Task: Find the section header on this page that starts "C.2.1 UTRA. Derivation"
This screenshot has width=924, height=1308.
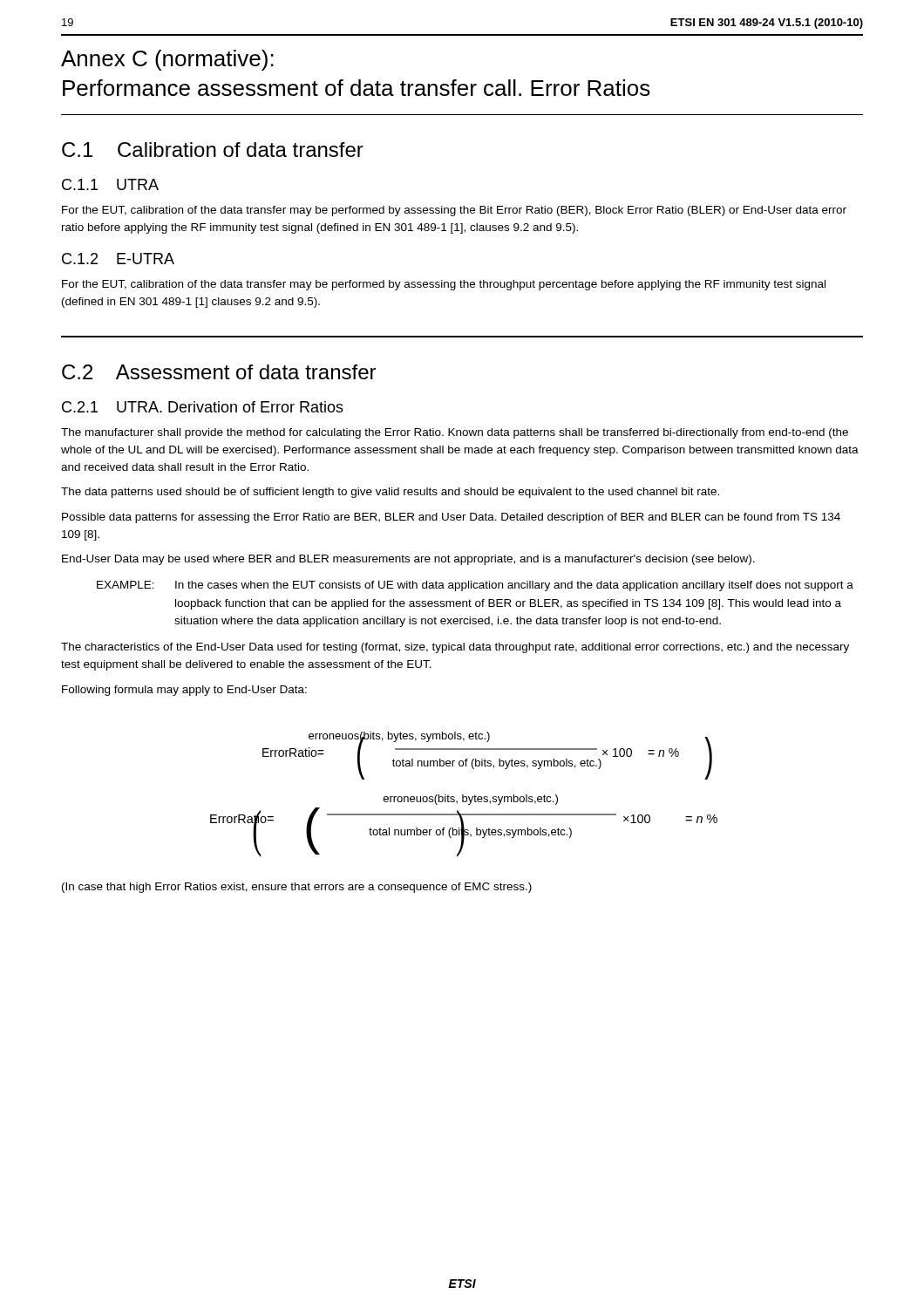Action: 203,407
